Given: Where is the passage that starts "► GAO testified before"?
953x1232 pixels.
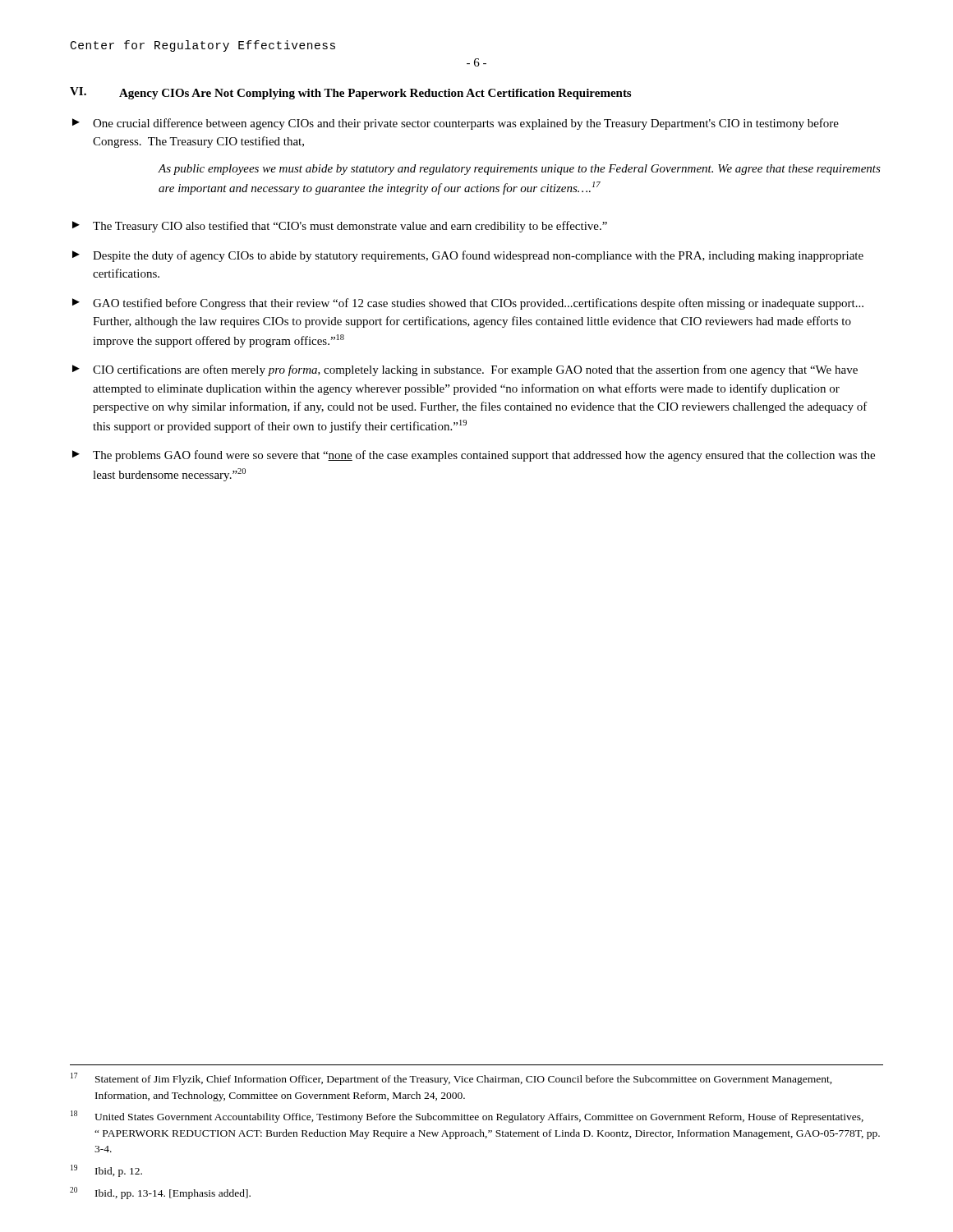Looking at the screenshot, I should point(476,322).
